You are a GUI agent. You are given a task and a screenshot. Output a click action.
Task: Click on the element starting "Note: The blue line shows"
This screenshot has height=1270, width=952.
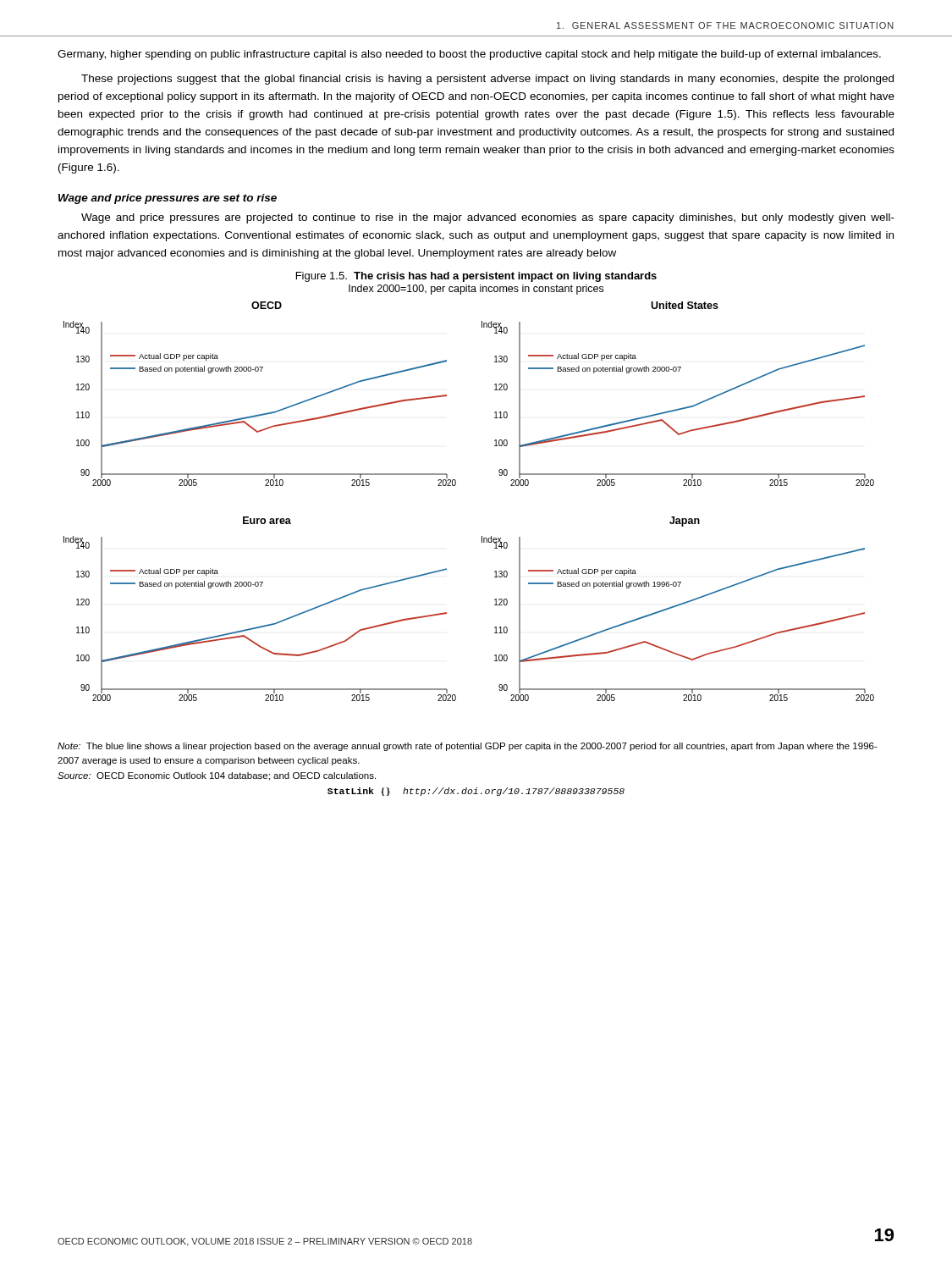(468, 747)
